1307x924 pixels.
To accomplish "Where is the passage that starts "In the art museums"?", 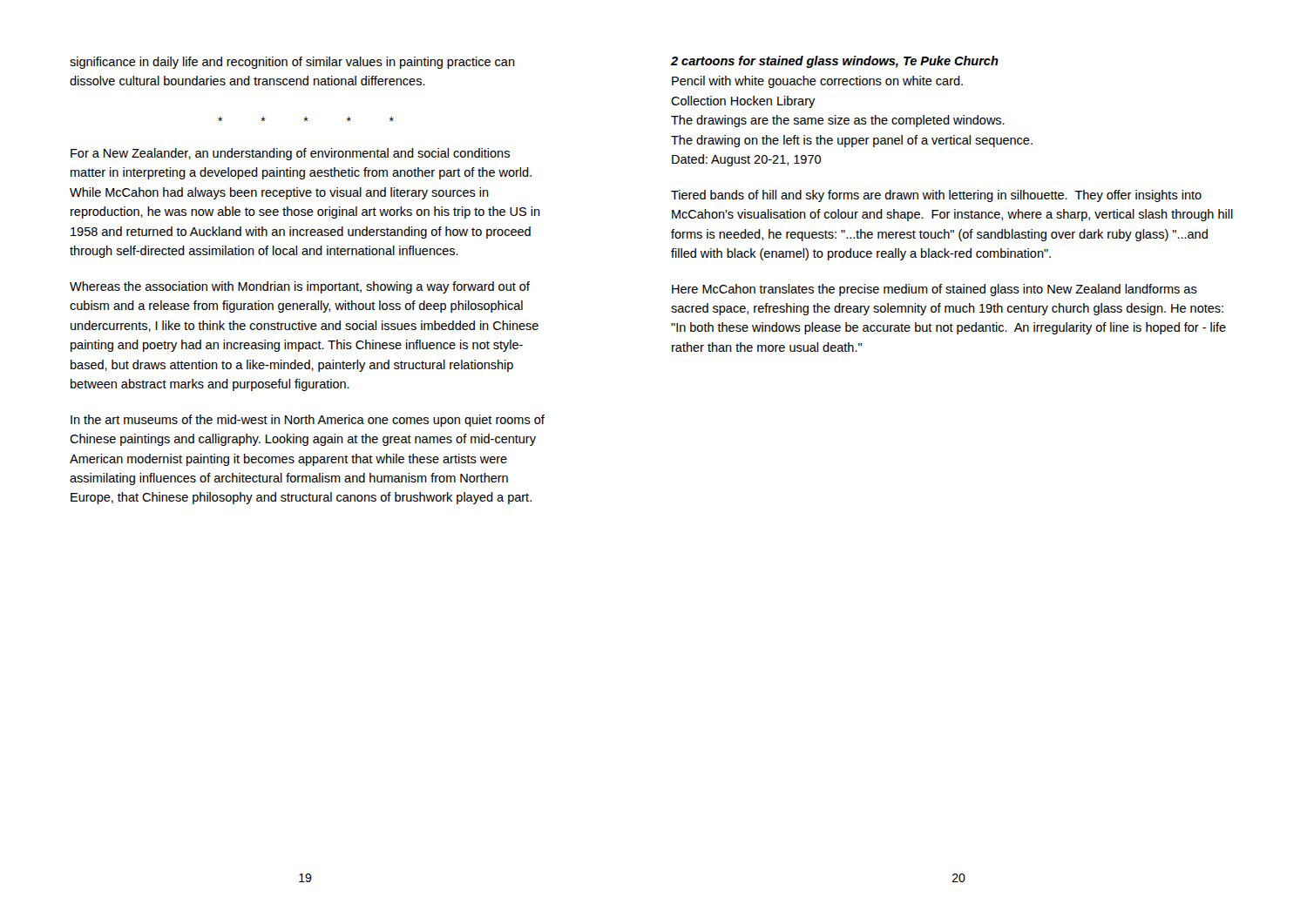I will pyautogui.click(x=307, y=458).
